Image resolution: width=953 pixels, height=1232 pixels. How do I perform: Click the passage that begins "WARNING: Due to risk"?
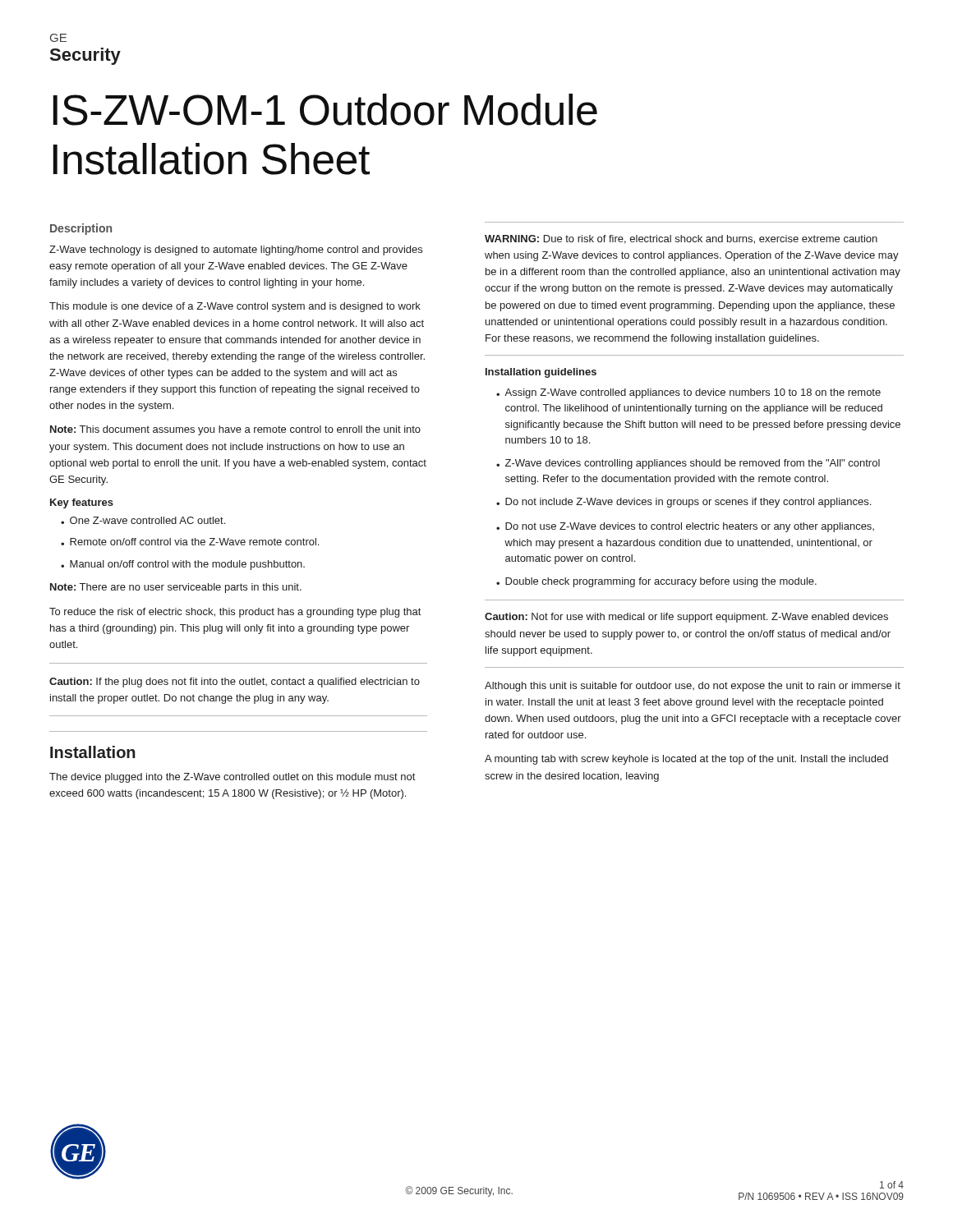pos(692,288)
